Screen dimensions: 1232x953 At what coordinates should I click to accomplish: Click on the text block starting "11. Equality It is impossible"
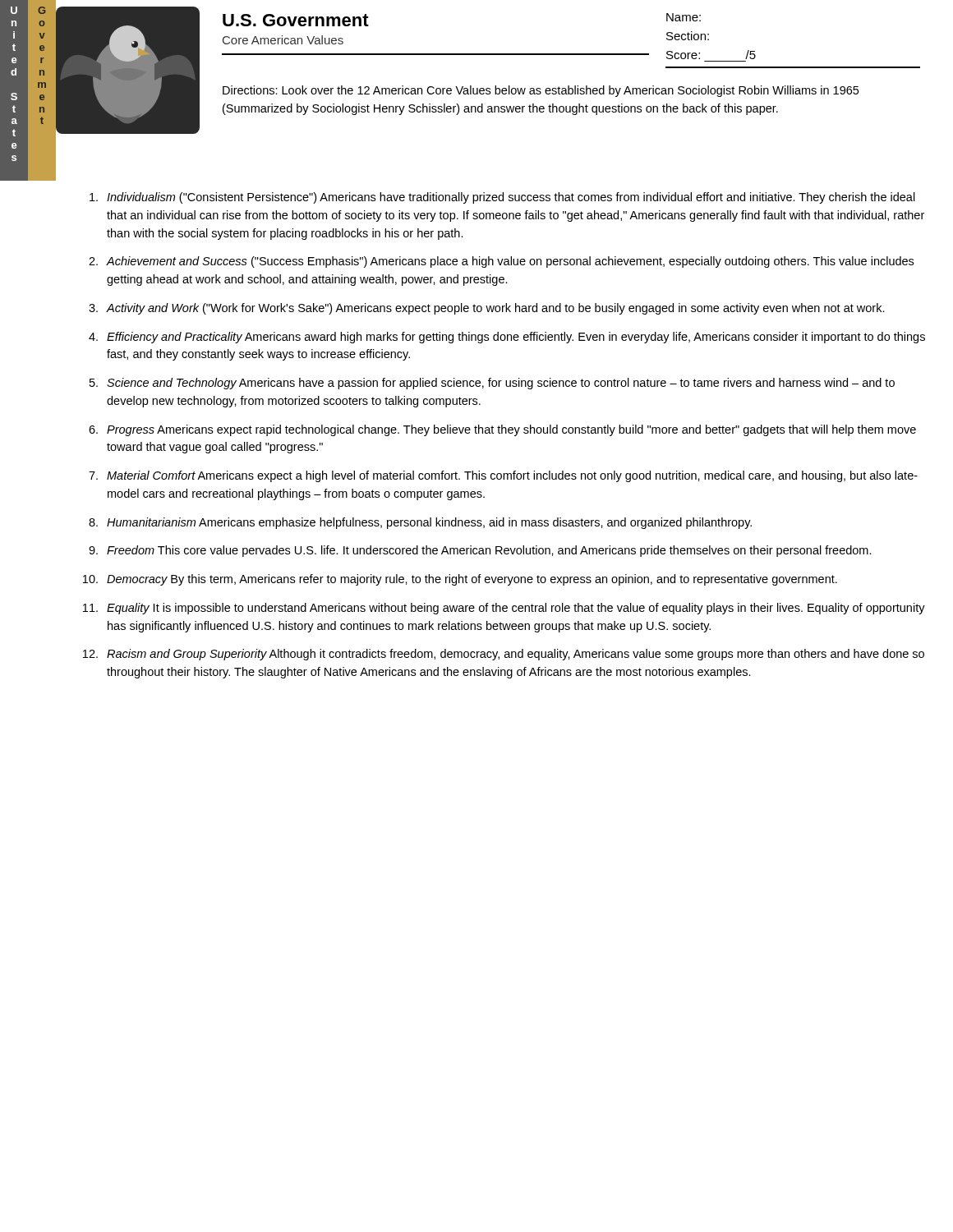(x=495, y=617)
